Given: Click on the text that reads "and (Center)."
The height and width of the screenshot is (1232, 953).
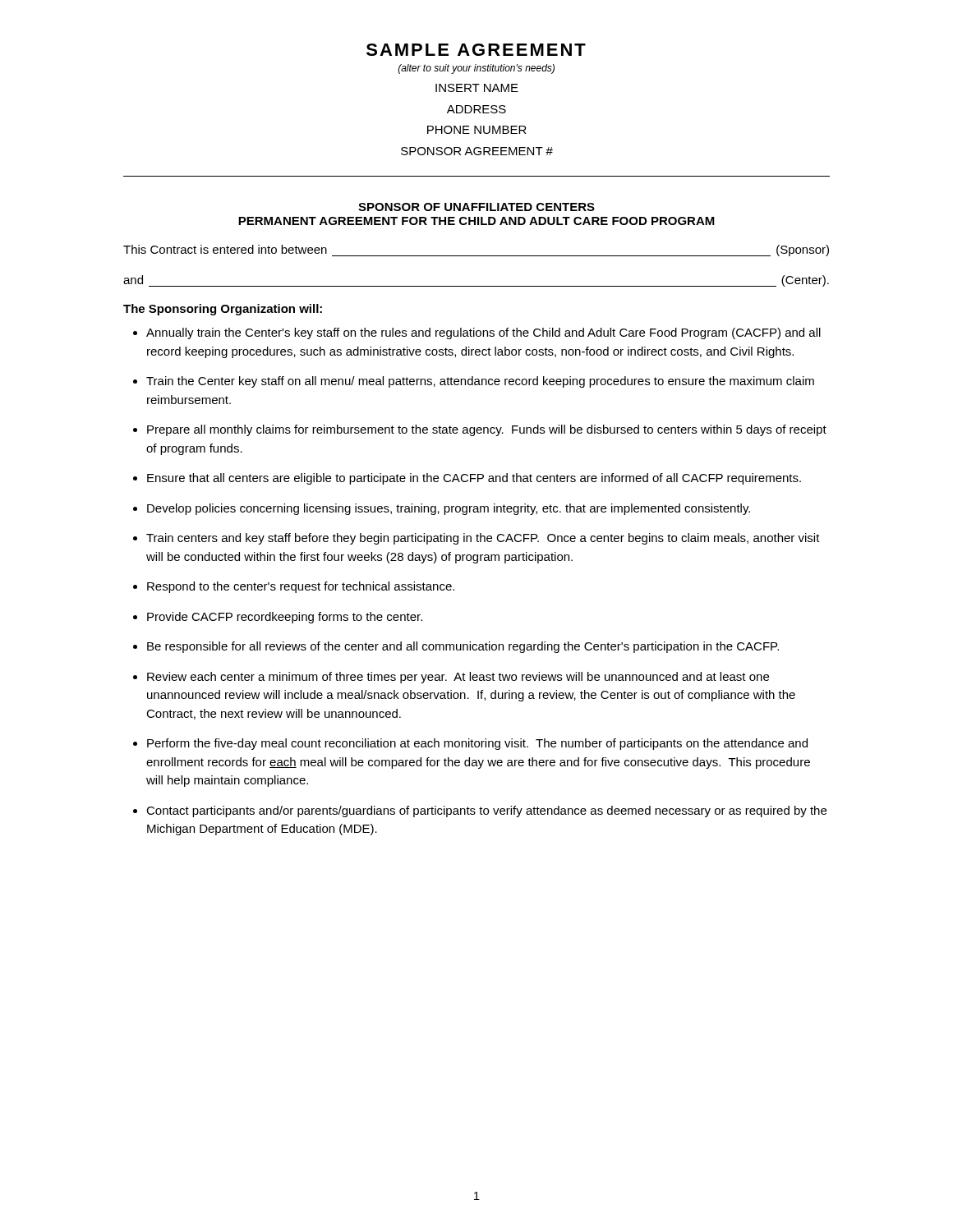Looking at the screenshot, I should pyautogui.click(x=476, y=279).
